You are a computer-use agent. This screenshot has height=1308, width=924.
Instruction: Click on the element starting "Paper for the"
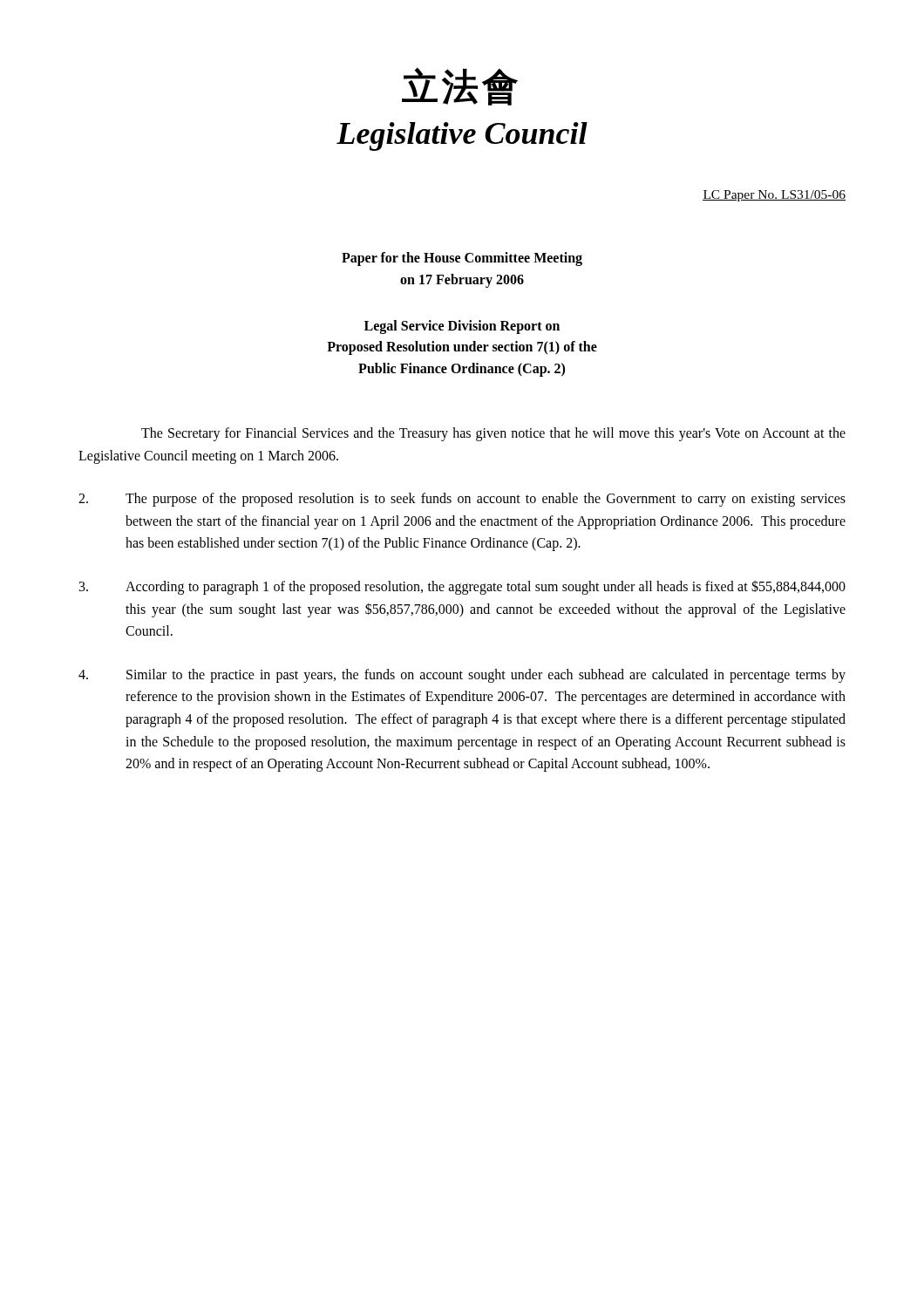(462, 269)
